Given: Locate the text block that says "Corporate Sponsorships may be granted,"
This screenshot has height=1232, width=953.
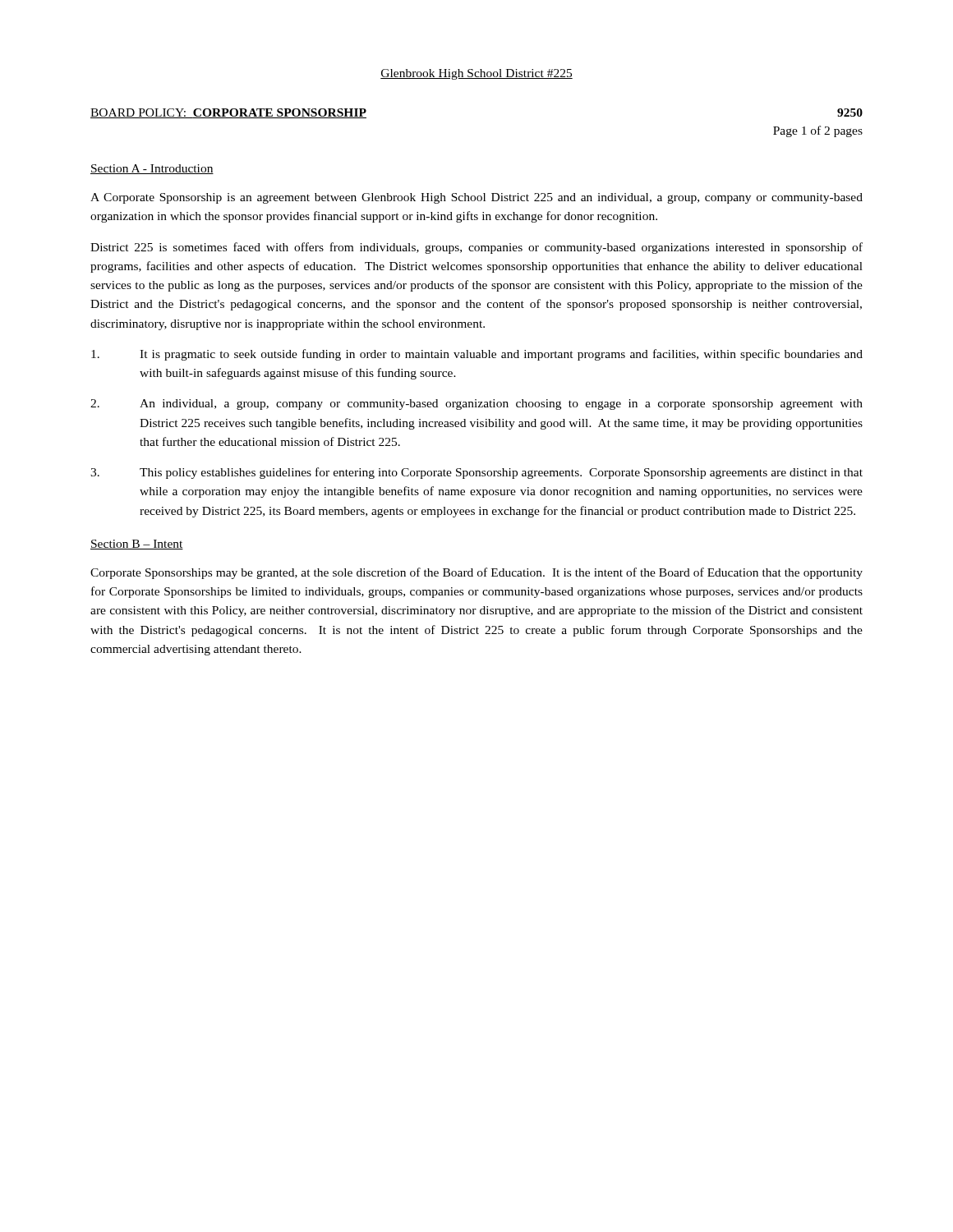Looking at the screenshot, I should point(476,610).
